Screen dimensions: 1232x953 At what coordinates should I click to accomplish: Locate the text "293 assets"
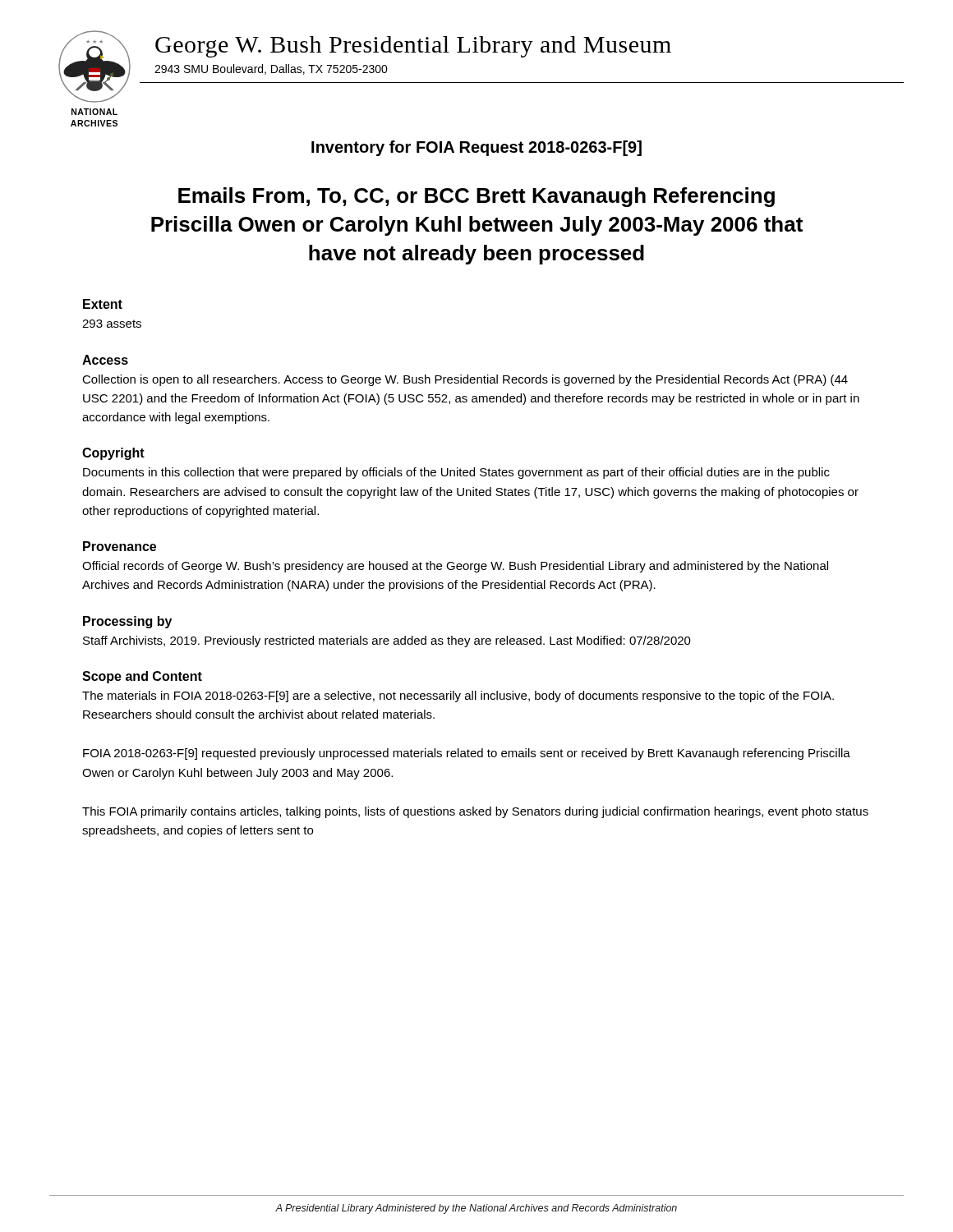coord(112,323)
